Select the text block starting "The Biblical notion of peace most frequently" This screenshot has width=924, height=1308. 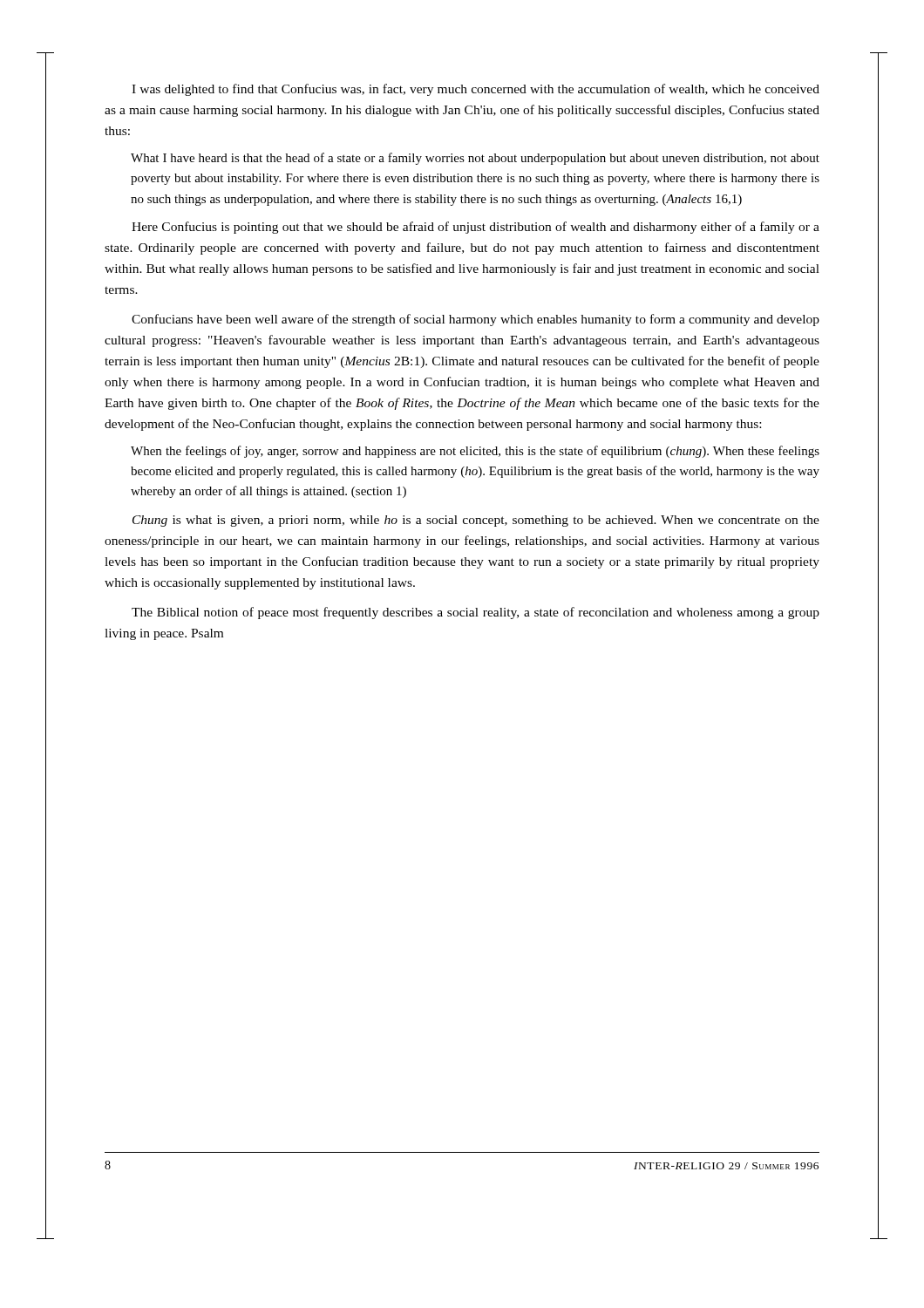coord(462,622)
